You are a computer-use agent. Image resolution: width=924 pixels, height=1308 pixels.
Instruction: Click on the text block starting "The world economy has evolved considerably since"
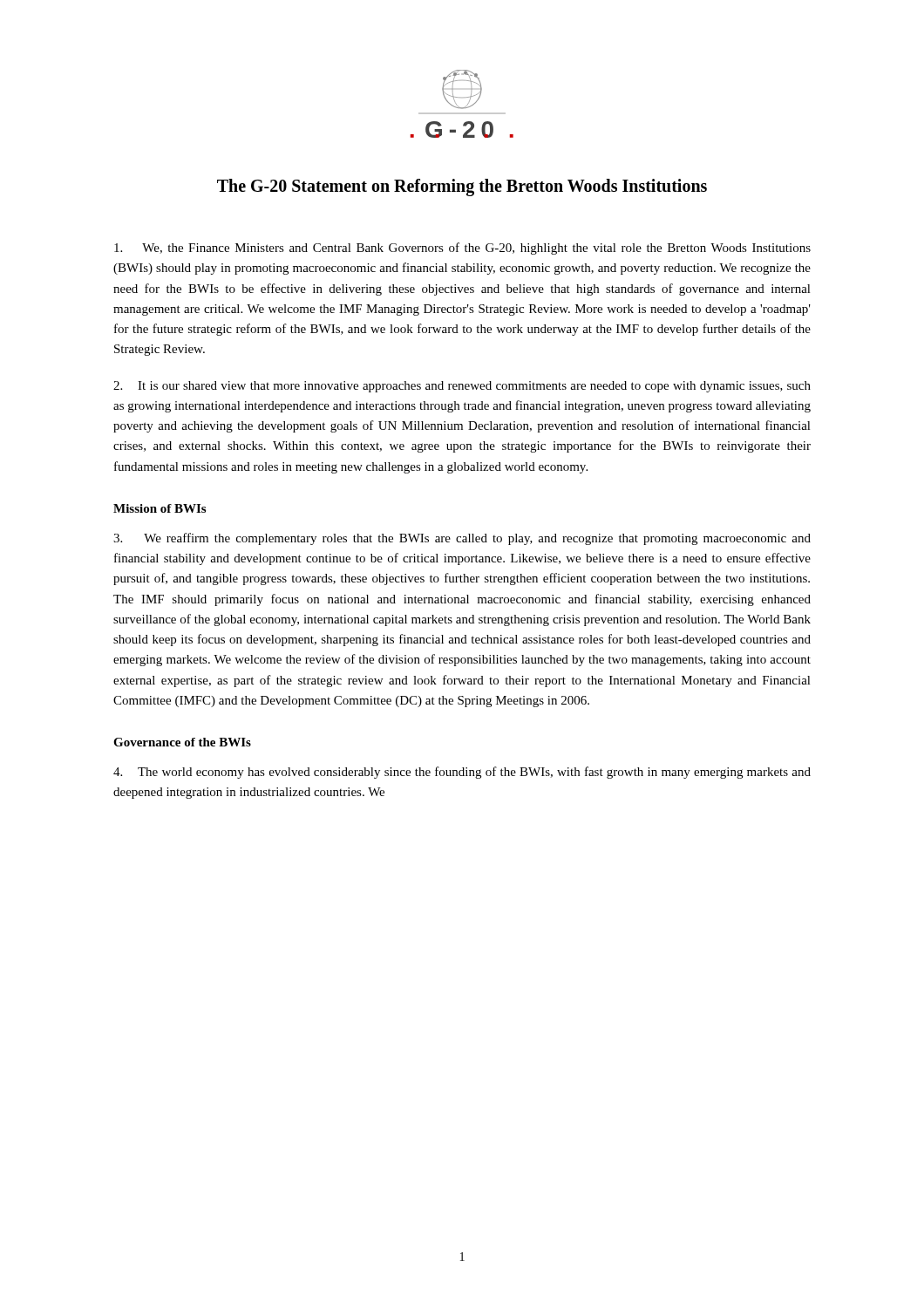coord(462,782)
